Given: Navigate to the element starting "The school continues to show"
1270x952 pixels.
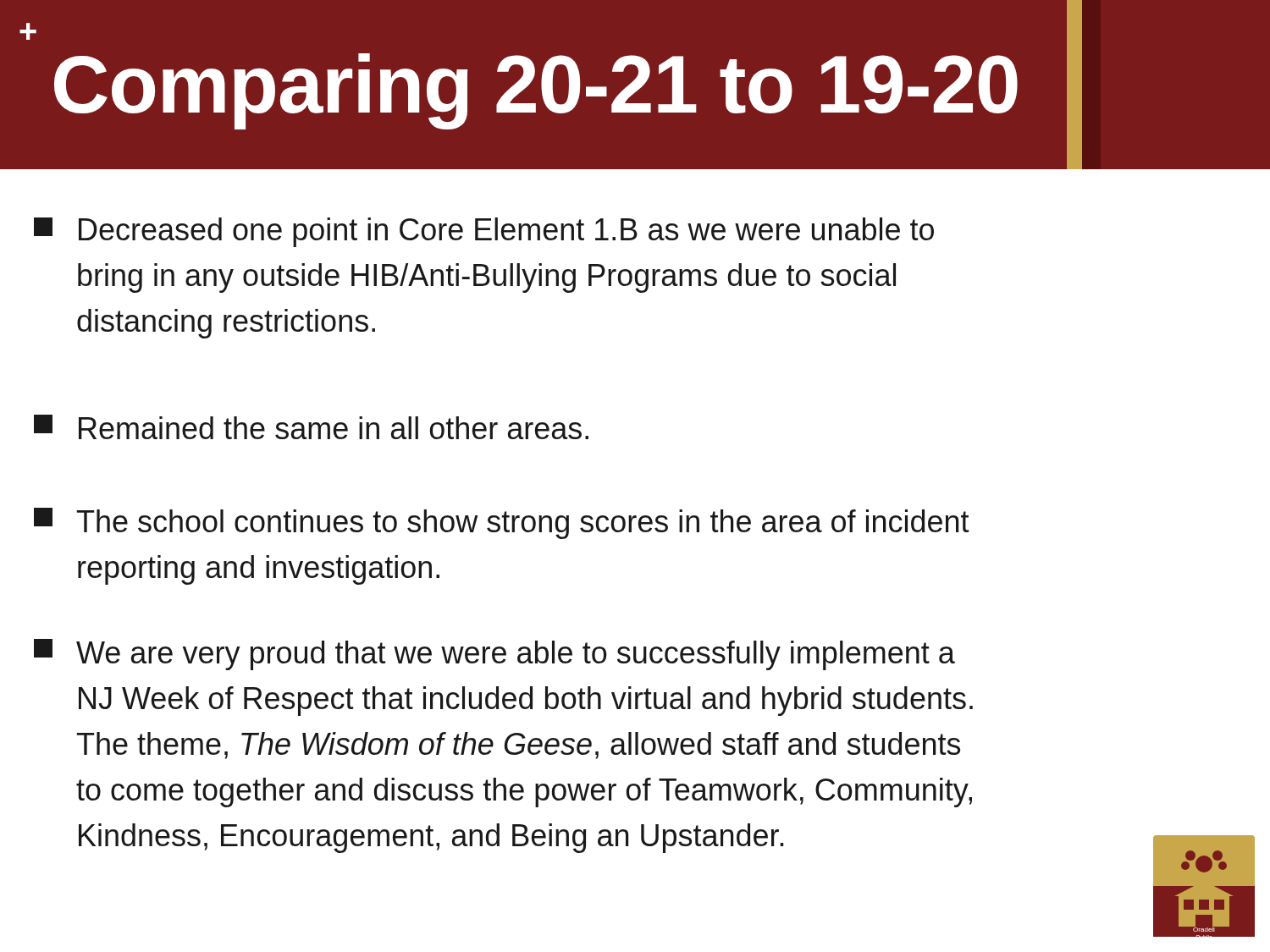Looking at the screenshot, I should pos(502,545).
